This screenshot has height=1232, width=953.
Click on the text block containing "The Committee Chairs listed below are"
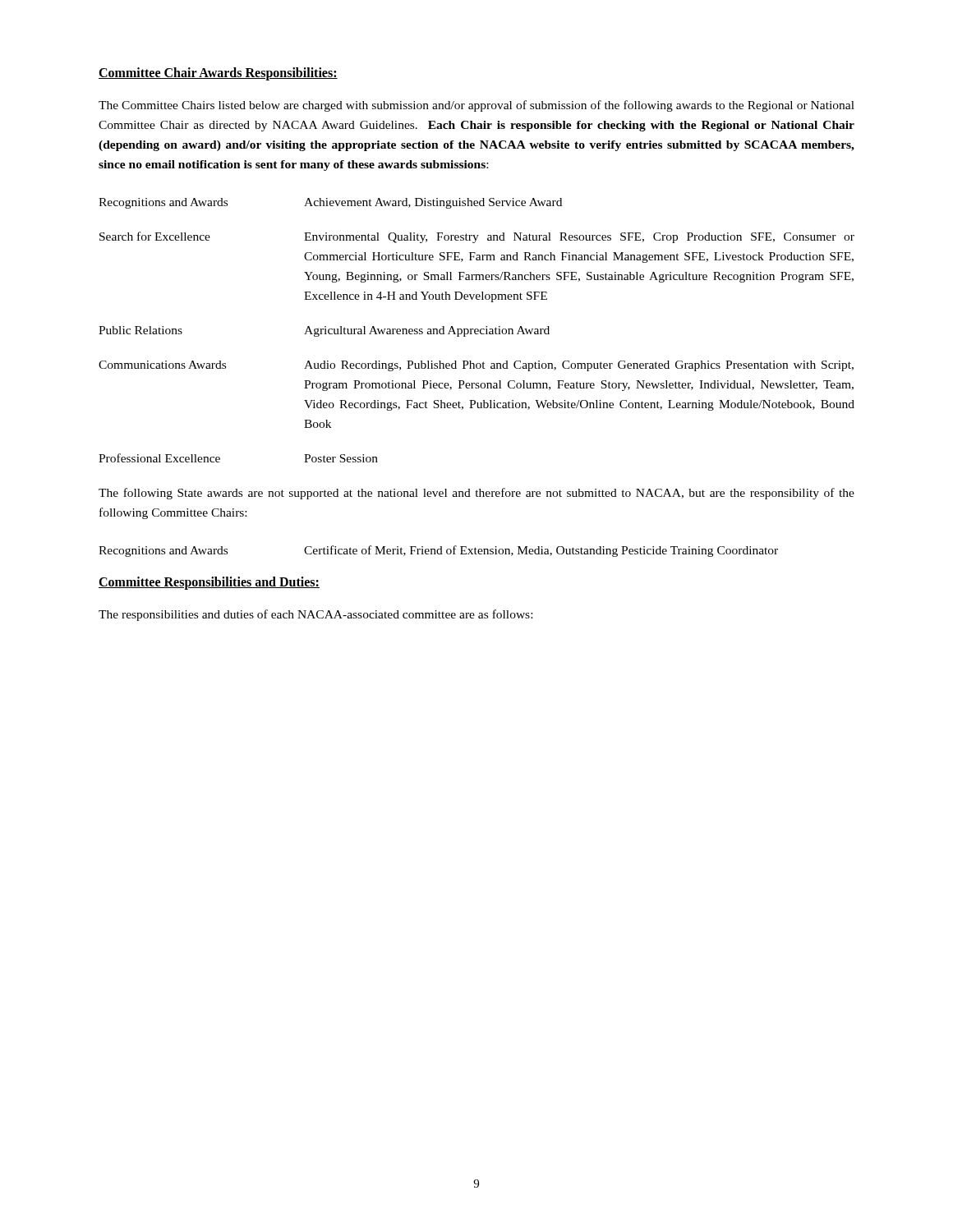click(x=476, y=134)
